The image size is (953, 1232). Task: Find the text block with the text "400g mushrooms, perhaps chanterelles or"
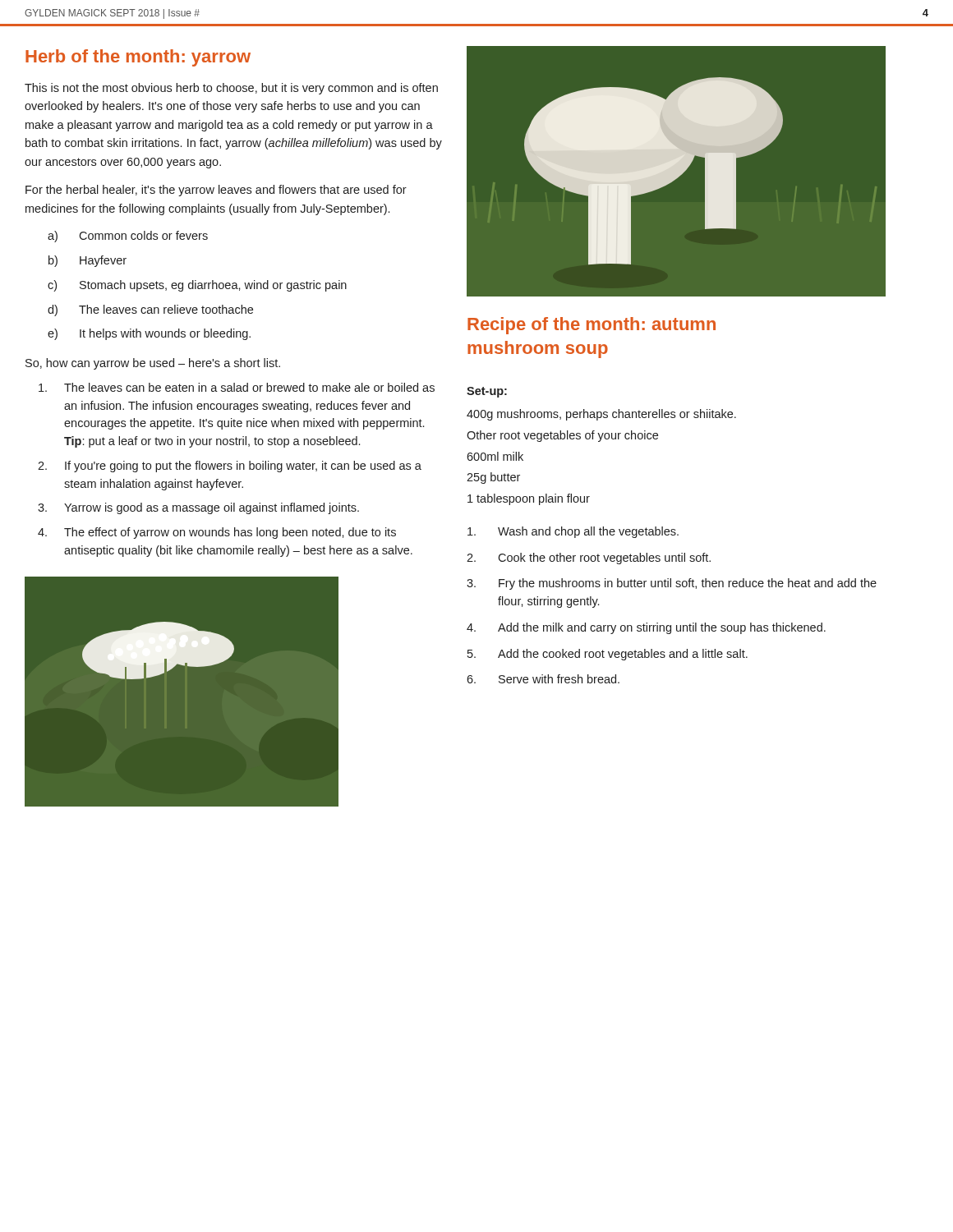(602, 414)
